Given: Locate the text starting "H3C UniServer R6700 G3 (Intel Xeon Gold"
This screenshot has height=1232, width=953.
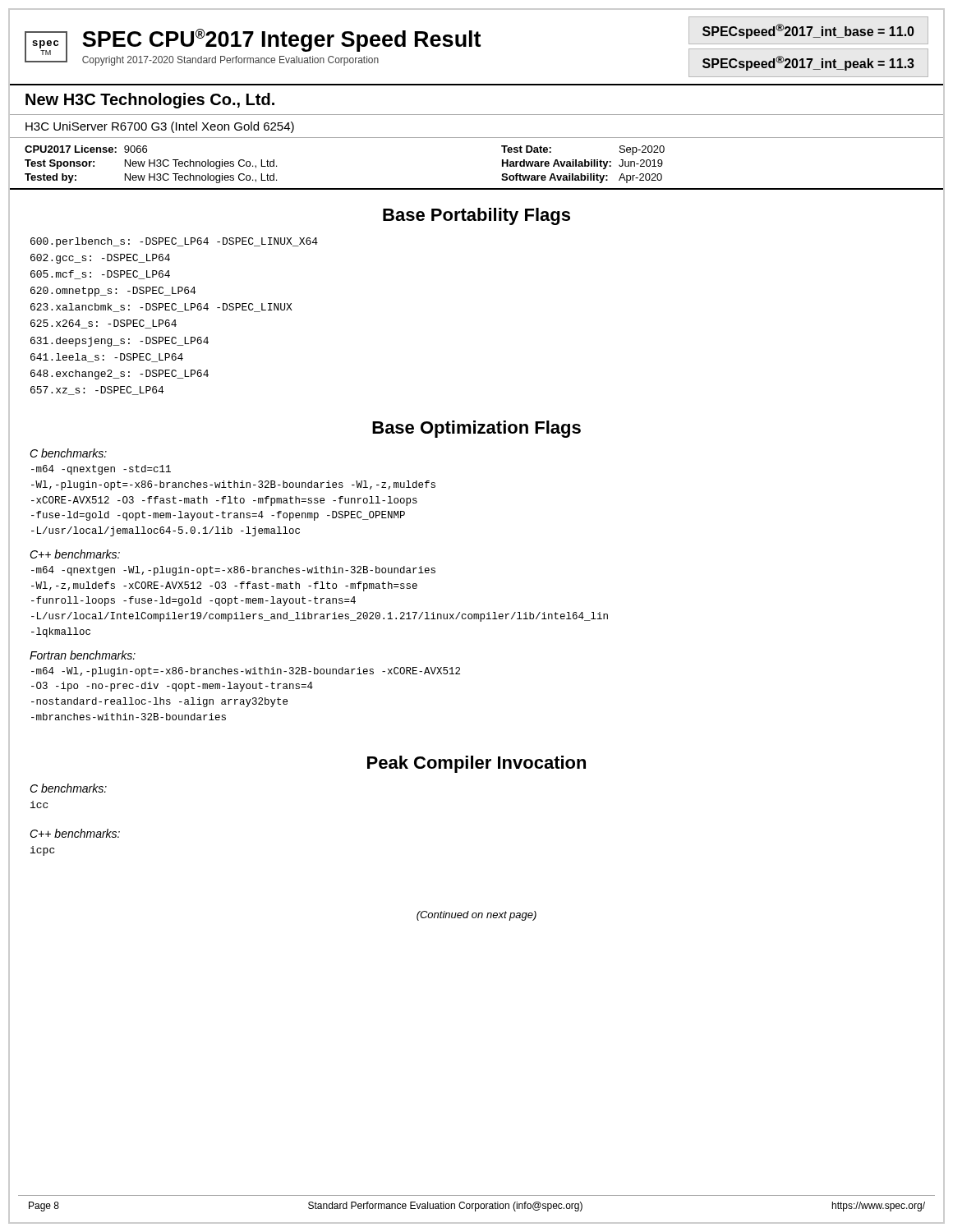Looking at the screenshot, I should coord(160,126).
